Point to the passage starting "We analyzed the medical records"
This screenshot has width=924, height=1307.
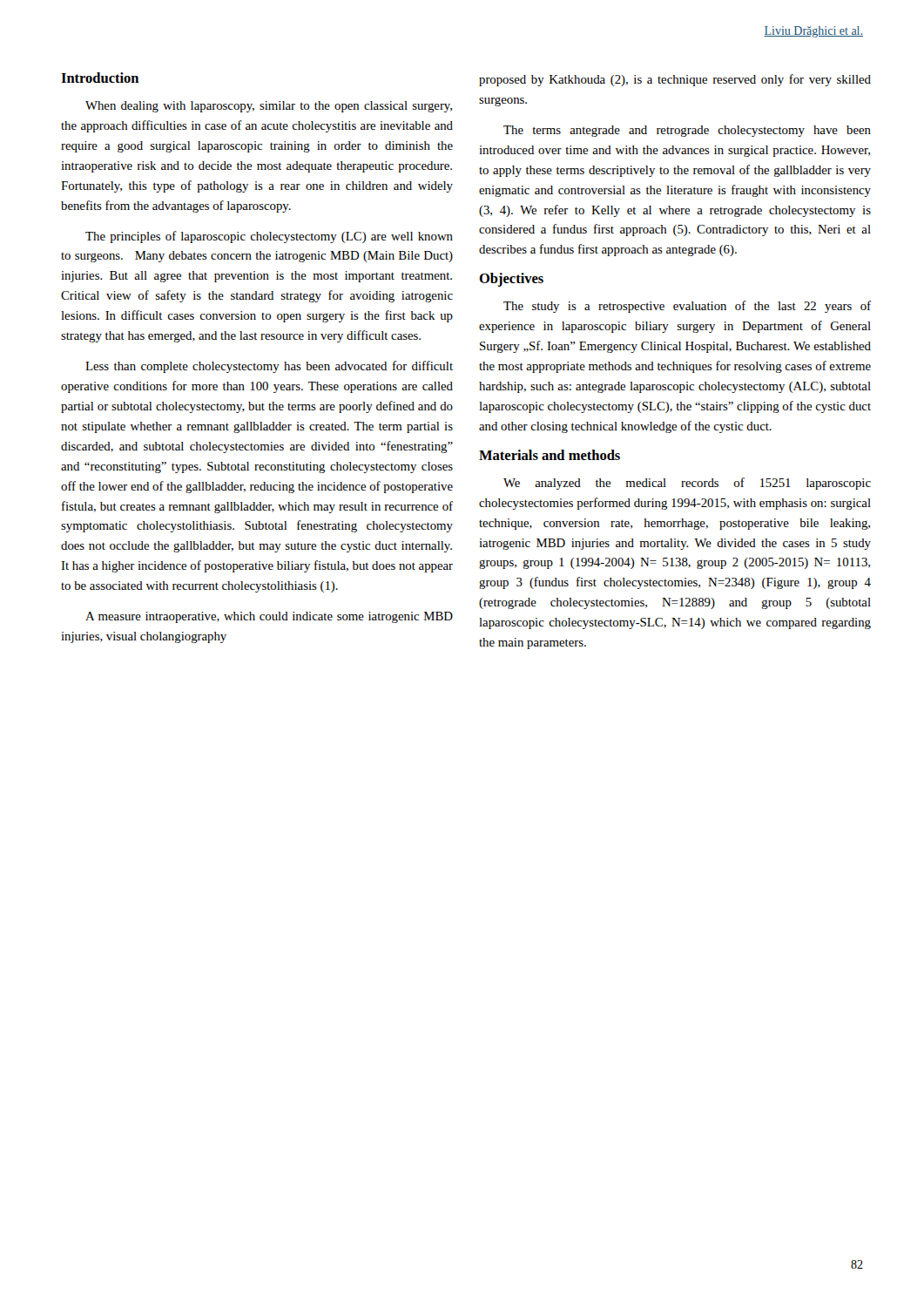click(675, 563)
